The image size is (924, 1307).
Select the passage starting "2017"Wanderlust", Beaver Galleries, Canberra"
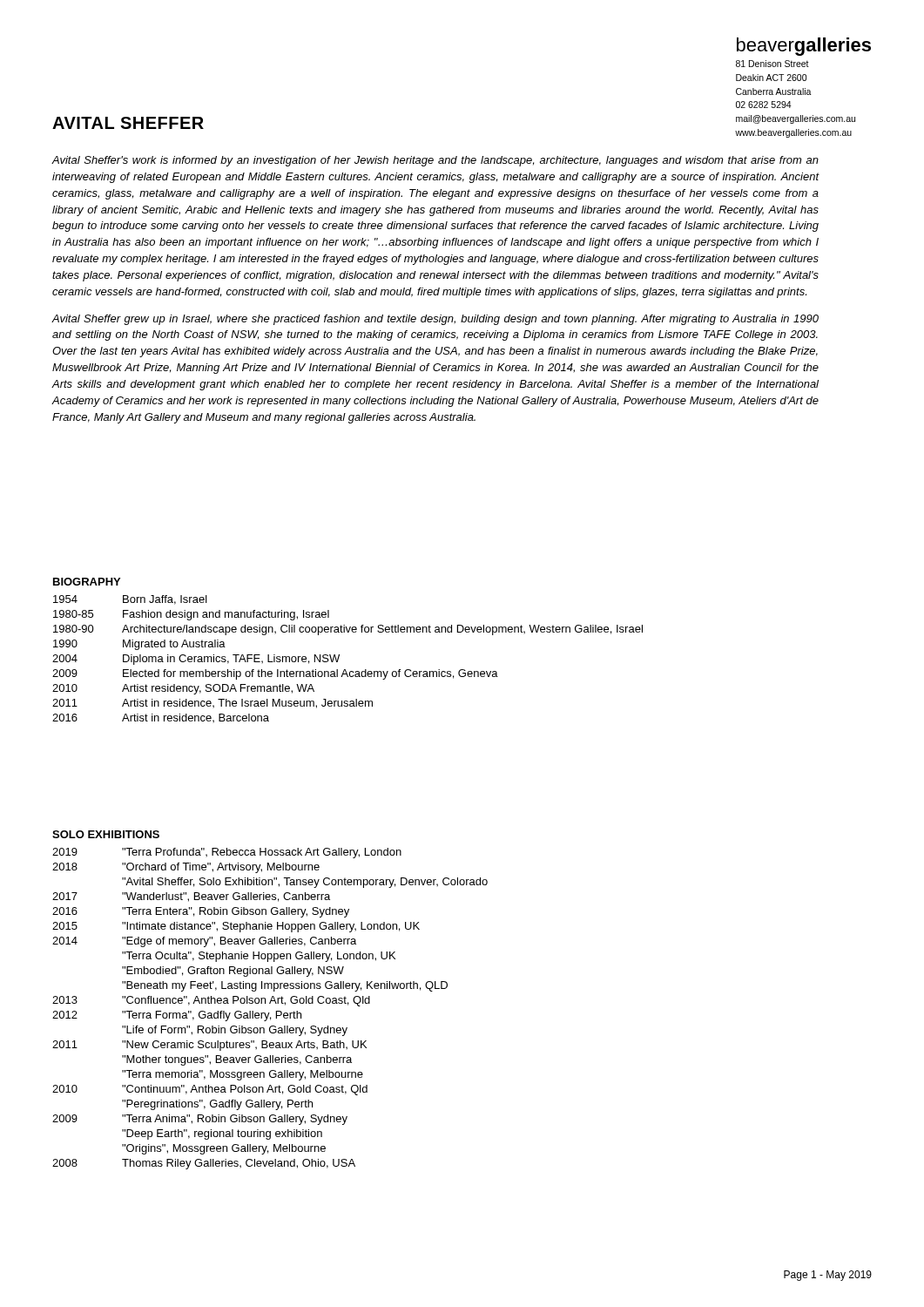point(435,896)
